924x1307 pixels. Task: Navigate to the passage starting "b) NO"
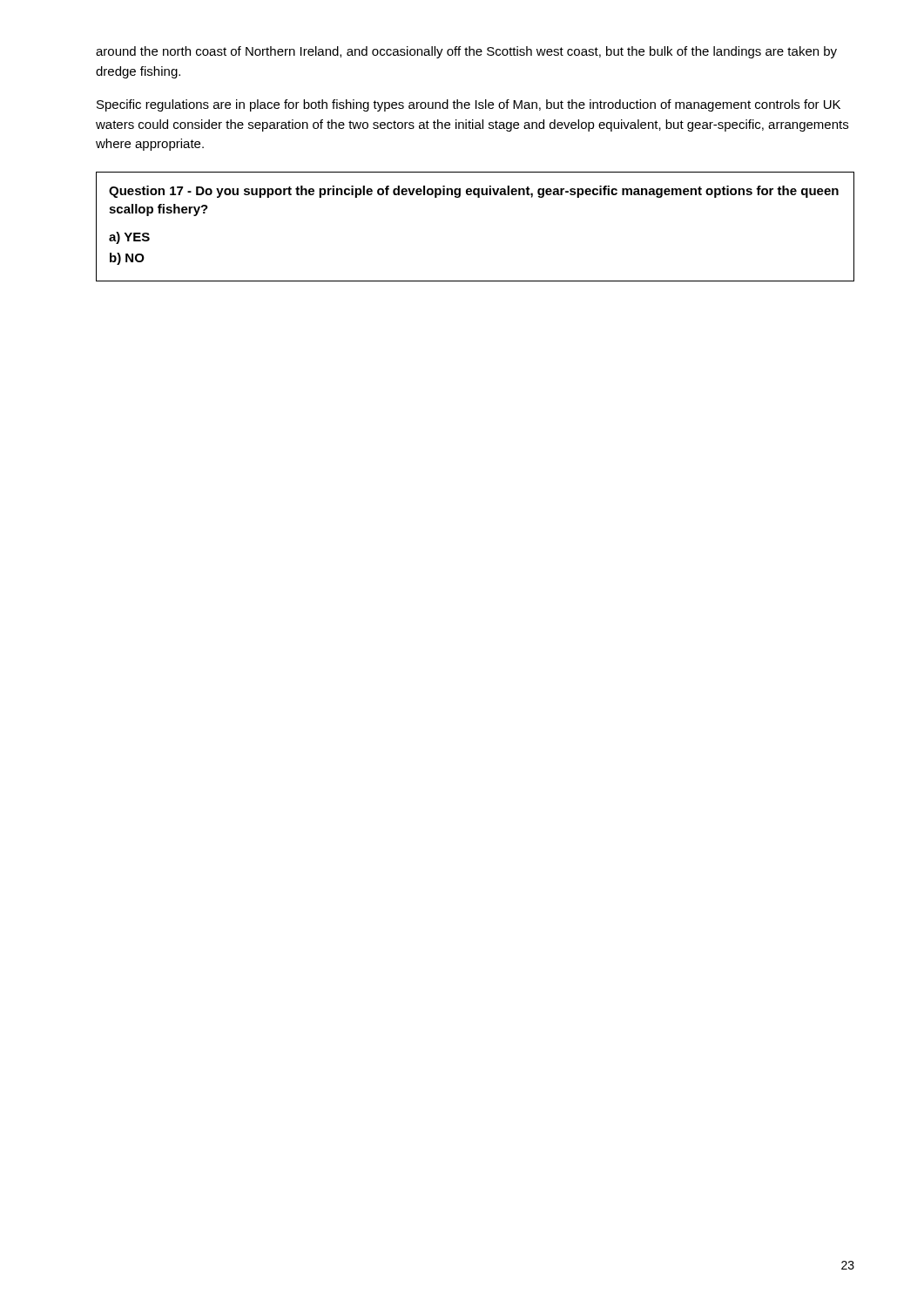pyautogui.click(x=127, y=257)
